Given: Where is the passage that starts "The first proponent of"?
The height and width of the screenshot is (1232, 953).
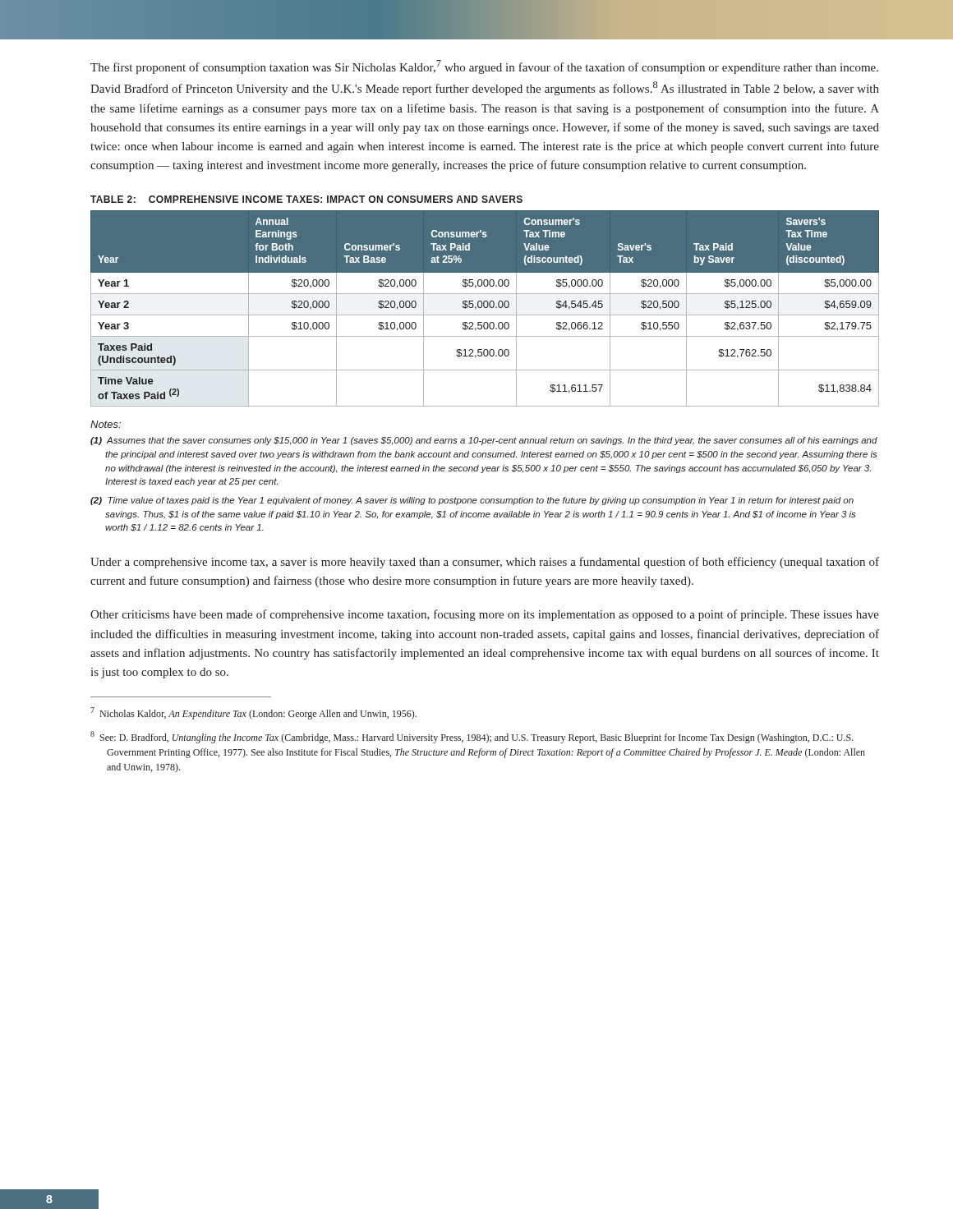Looking at the screenshot, I should pyautogui.click(x=485, y=115).
